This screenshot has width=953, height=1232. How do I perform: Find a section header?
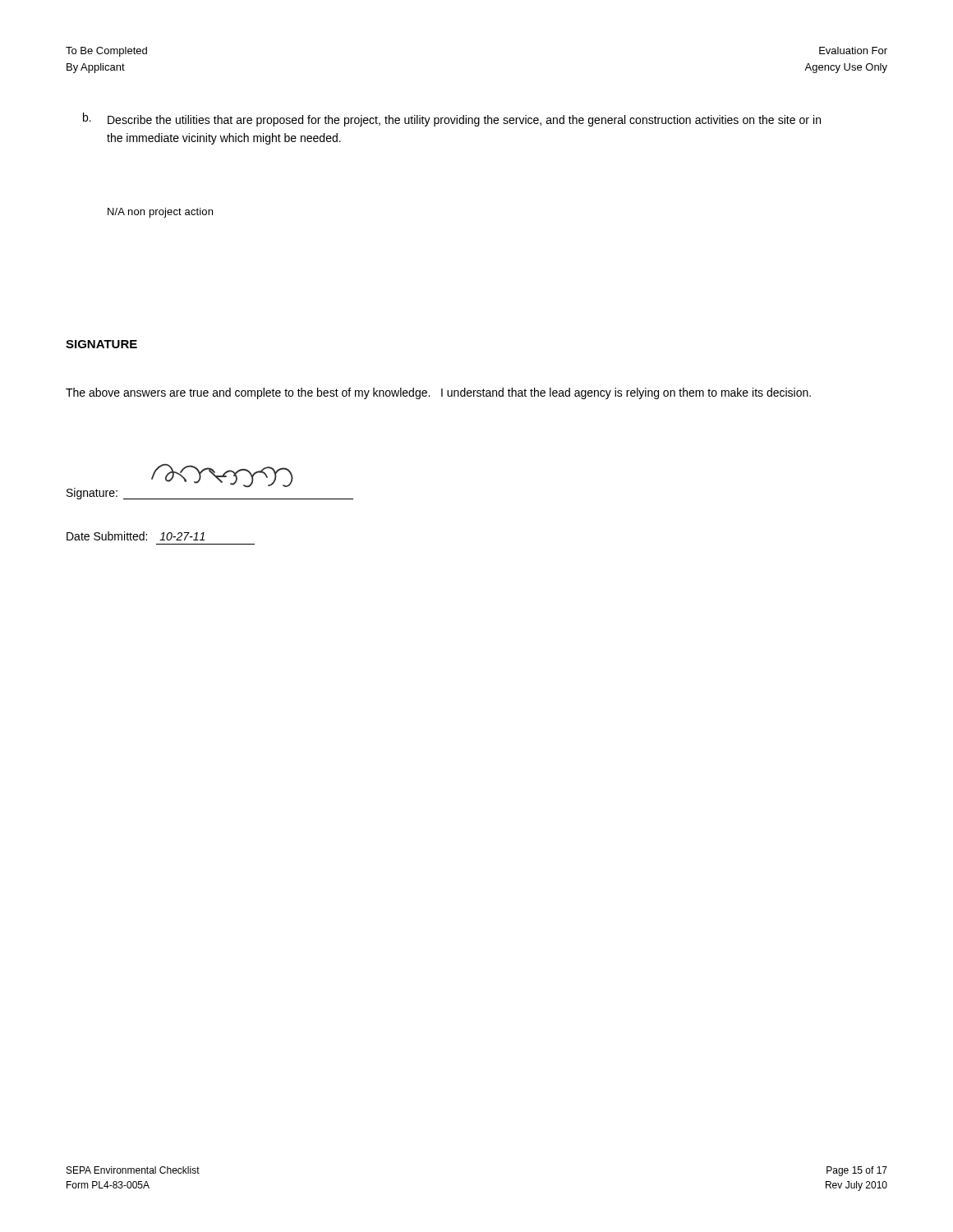tap(102, 344)
